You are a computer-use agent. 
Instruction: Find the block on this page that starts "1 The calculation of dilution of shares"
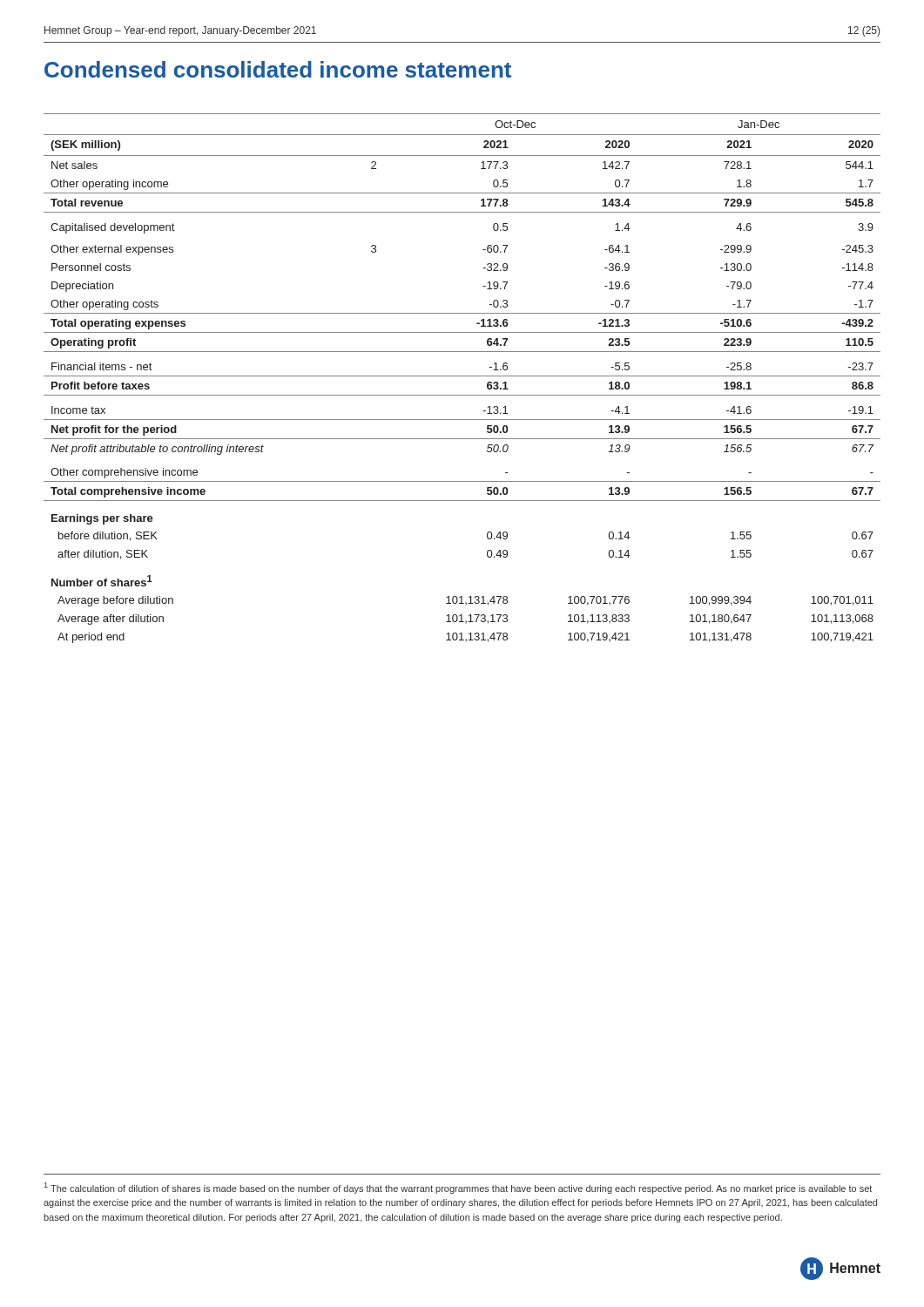pyautogui.click(x=461, y=1201)
